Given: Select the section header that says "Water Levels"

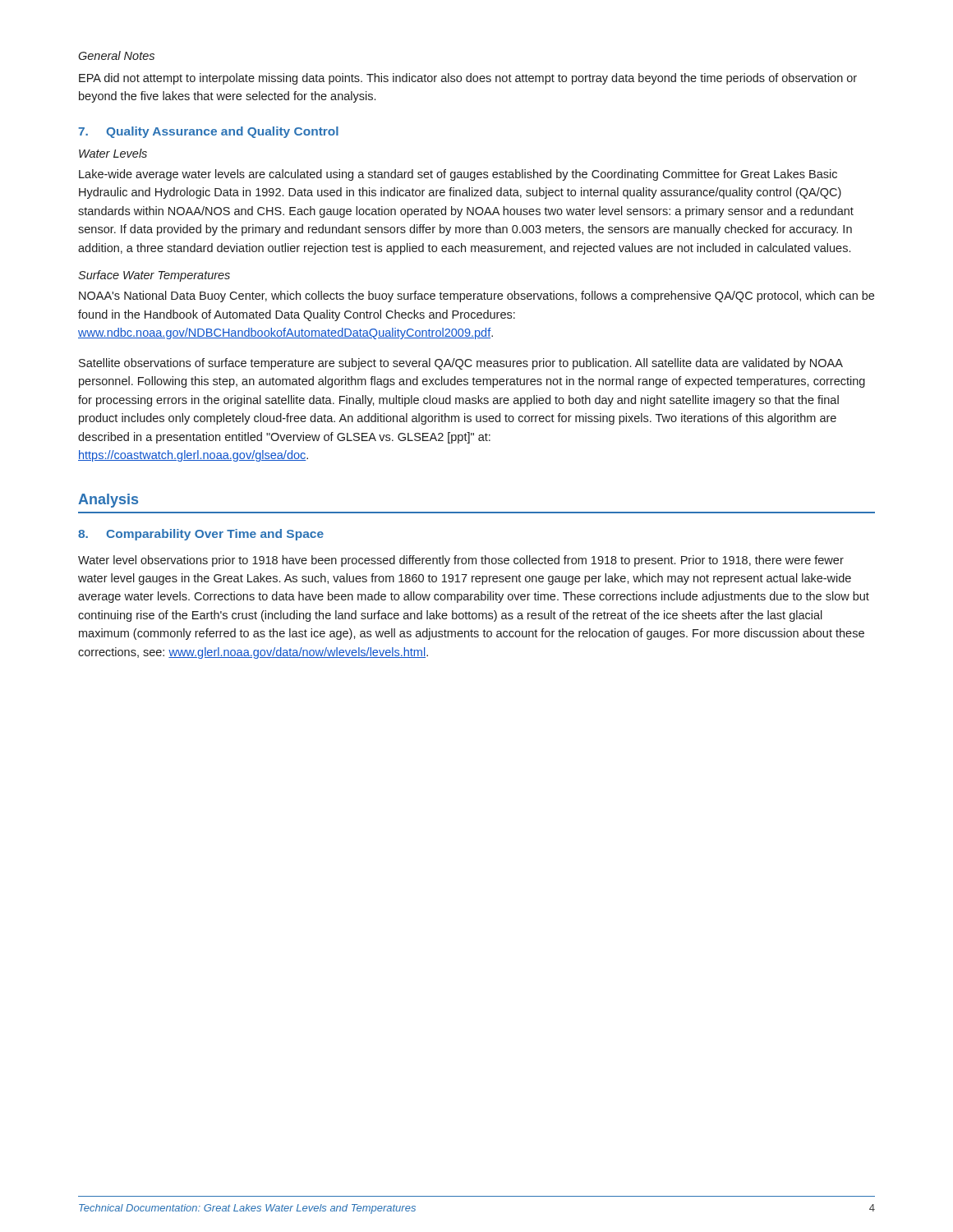Looking at the screenshot, I should [113, 154].
